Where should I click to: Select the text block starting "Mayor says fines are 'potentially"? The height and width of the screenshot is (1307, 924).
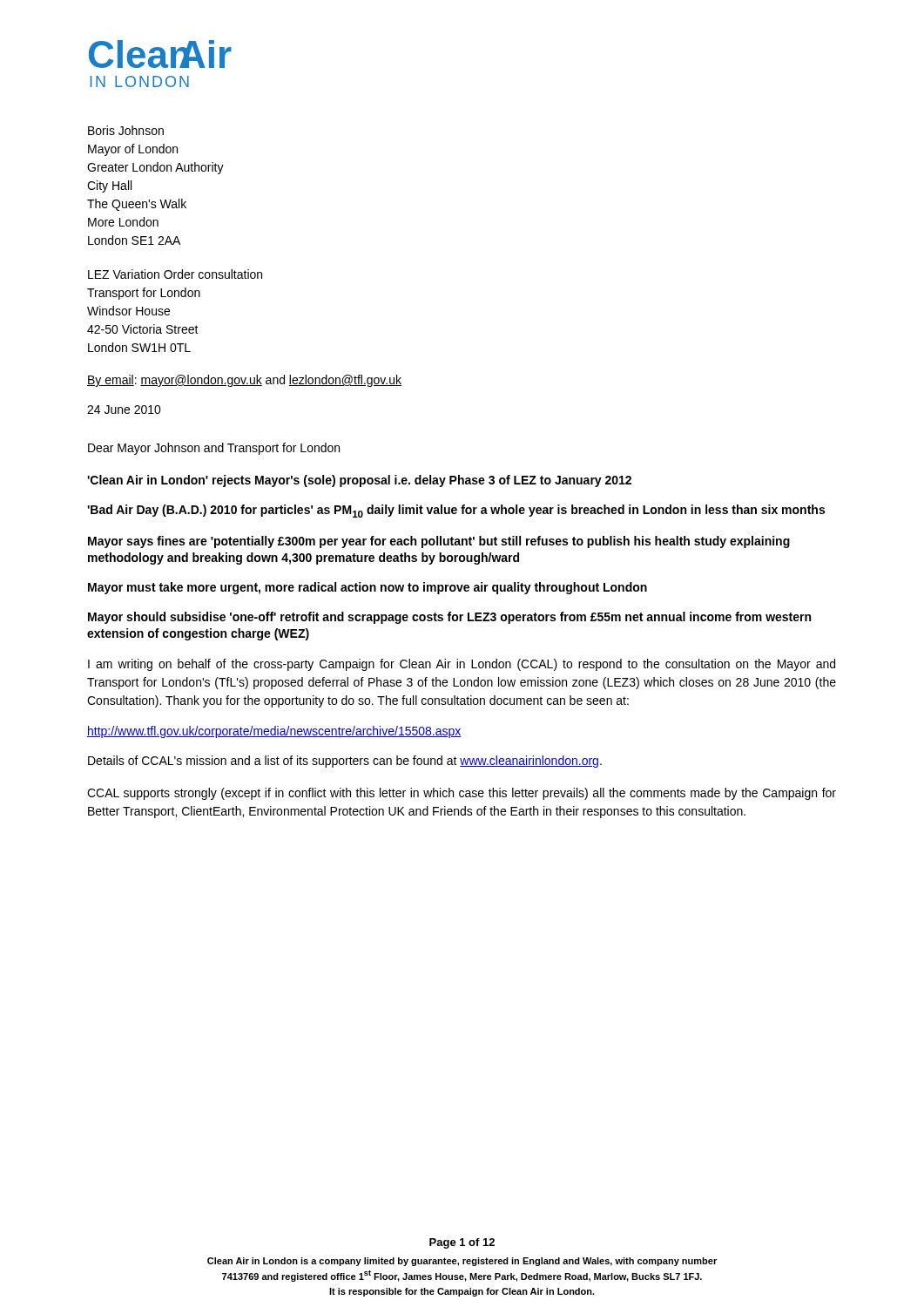tap(439, 549)
